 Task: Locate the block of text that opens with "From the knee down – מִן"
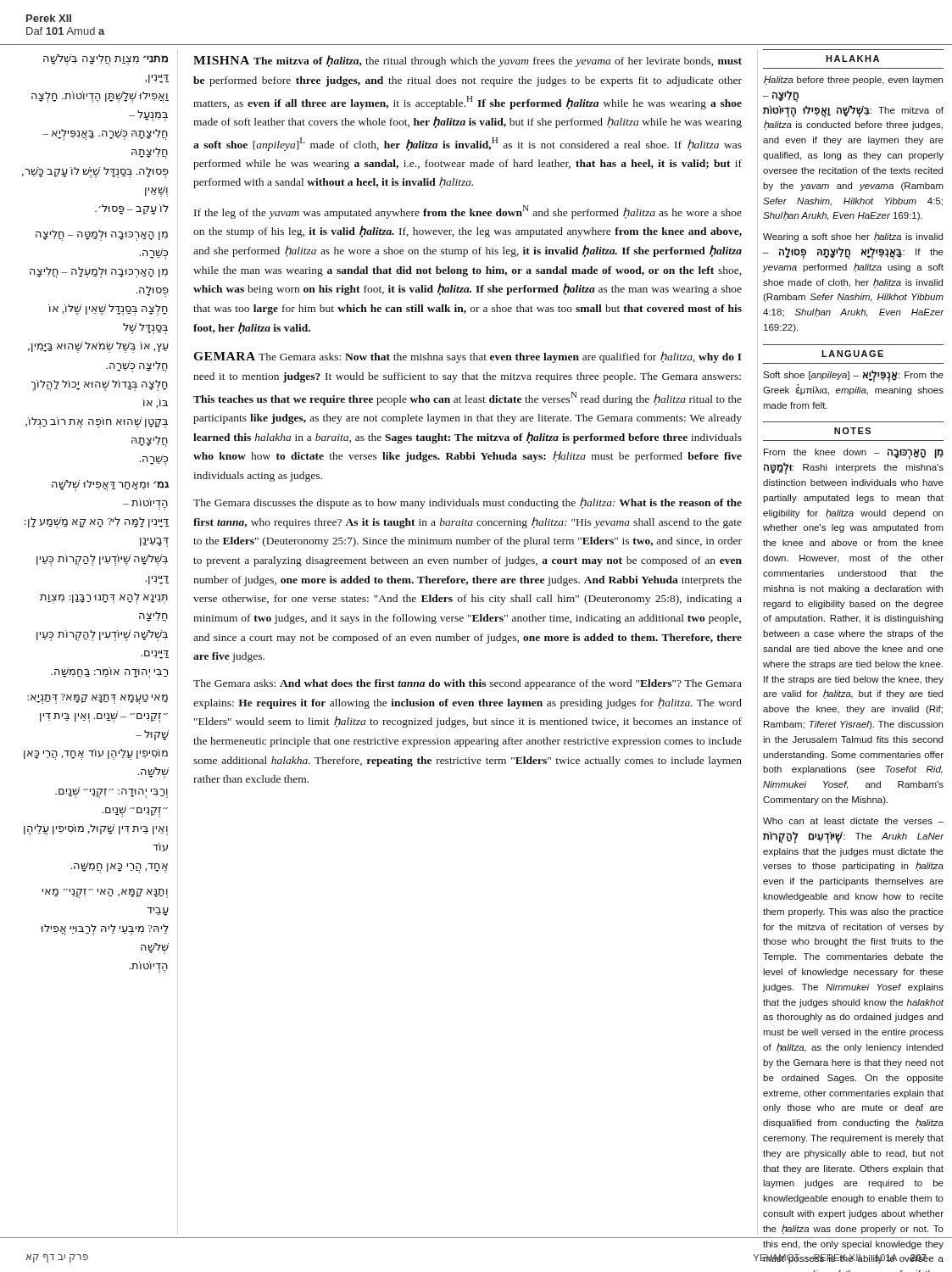pyautogui.click(x=853, y=626)
